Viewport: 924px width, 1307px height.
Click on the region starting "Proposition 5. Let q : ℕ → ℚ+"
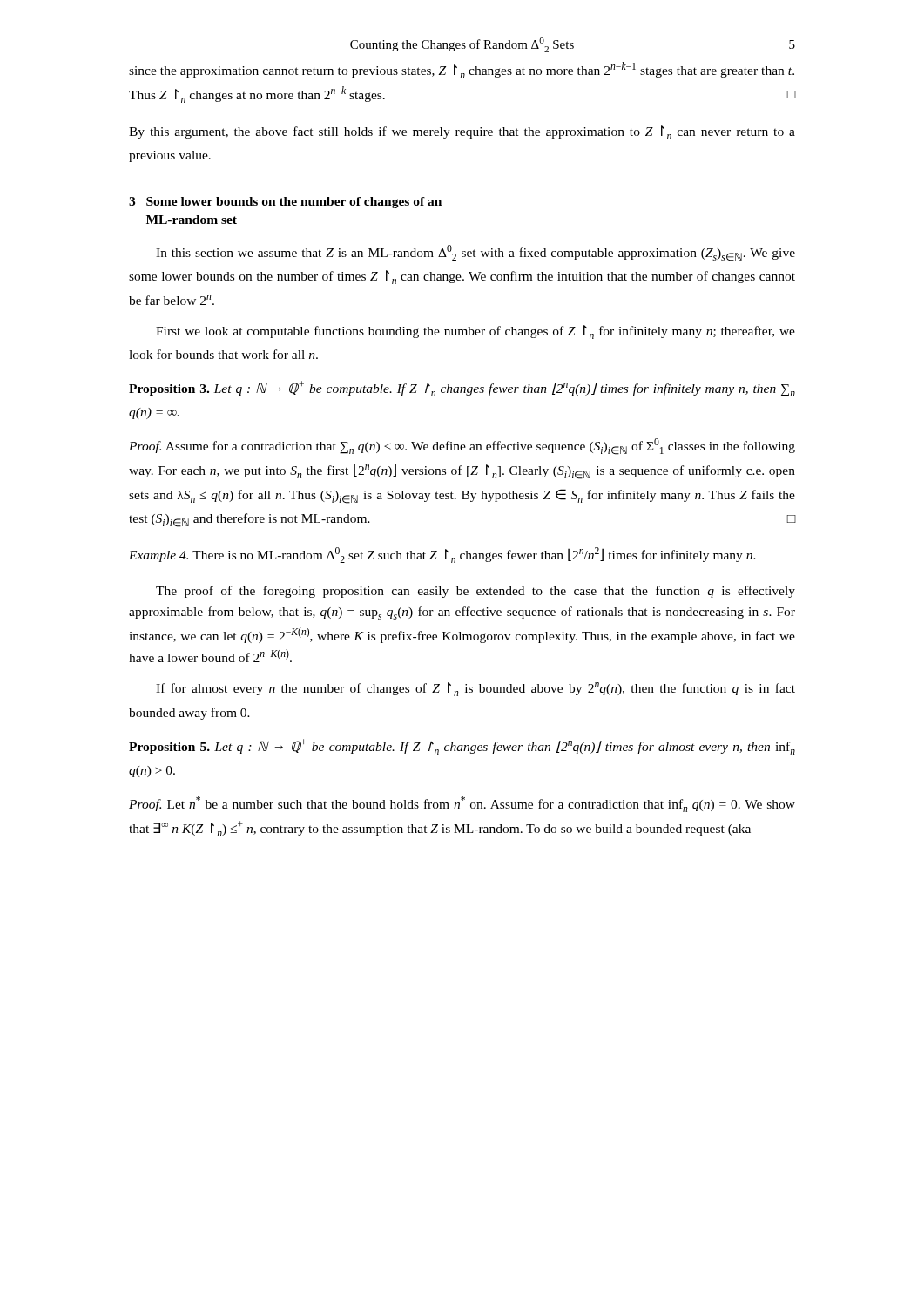462,757
